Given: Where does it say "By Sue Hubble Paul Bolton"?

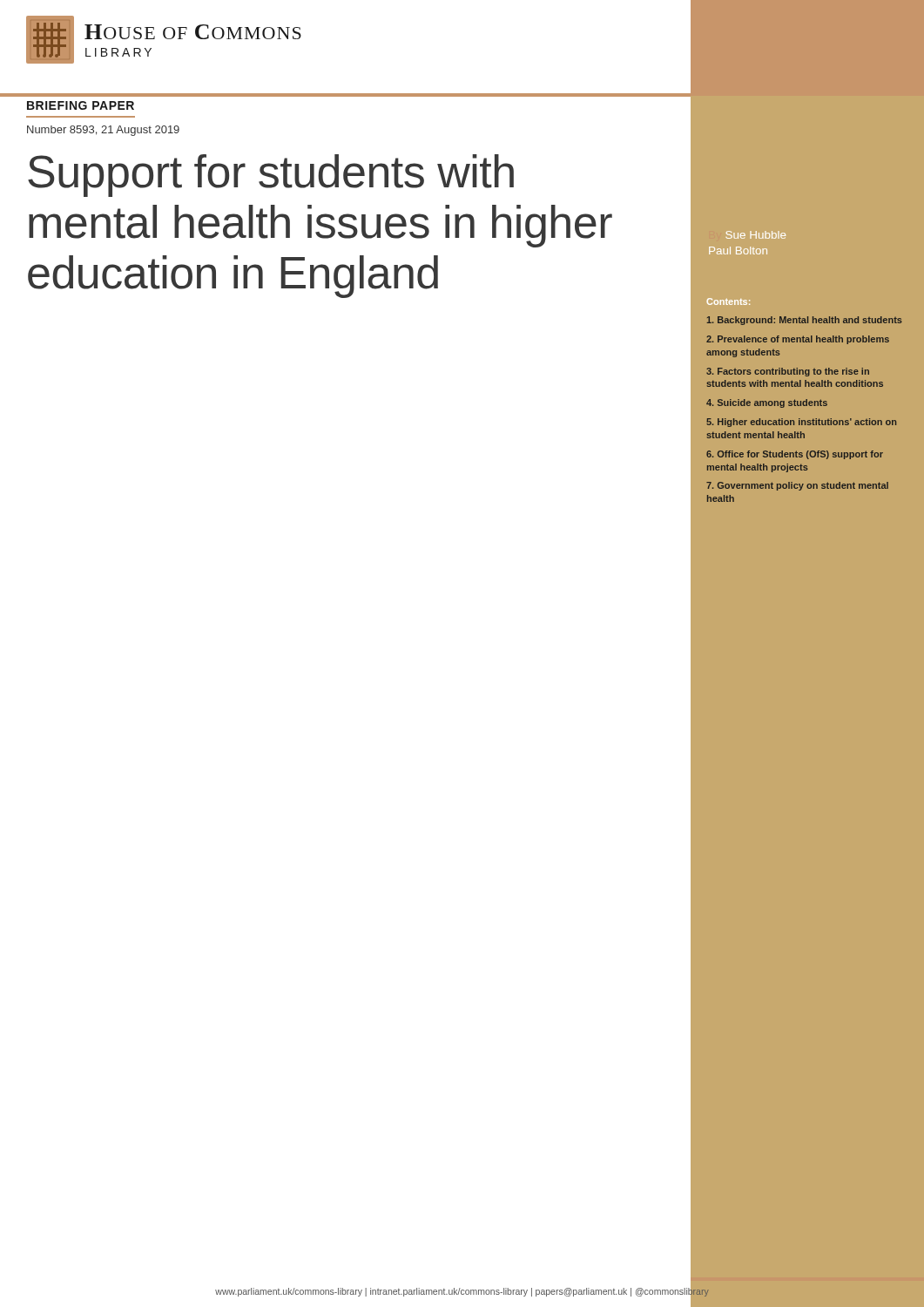Looking at the screenshot, I should click(755, 235).
